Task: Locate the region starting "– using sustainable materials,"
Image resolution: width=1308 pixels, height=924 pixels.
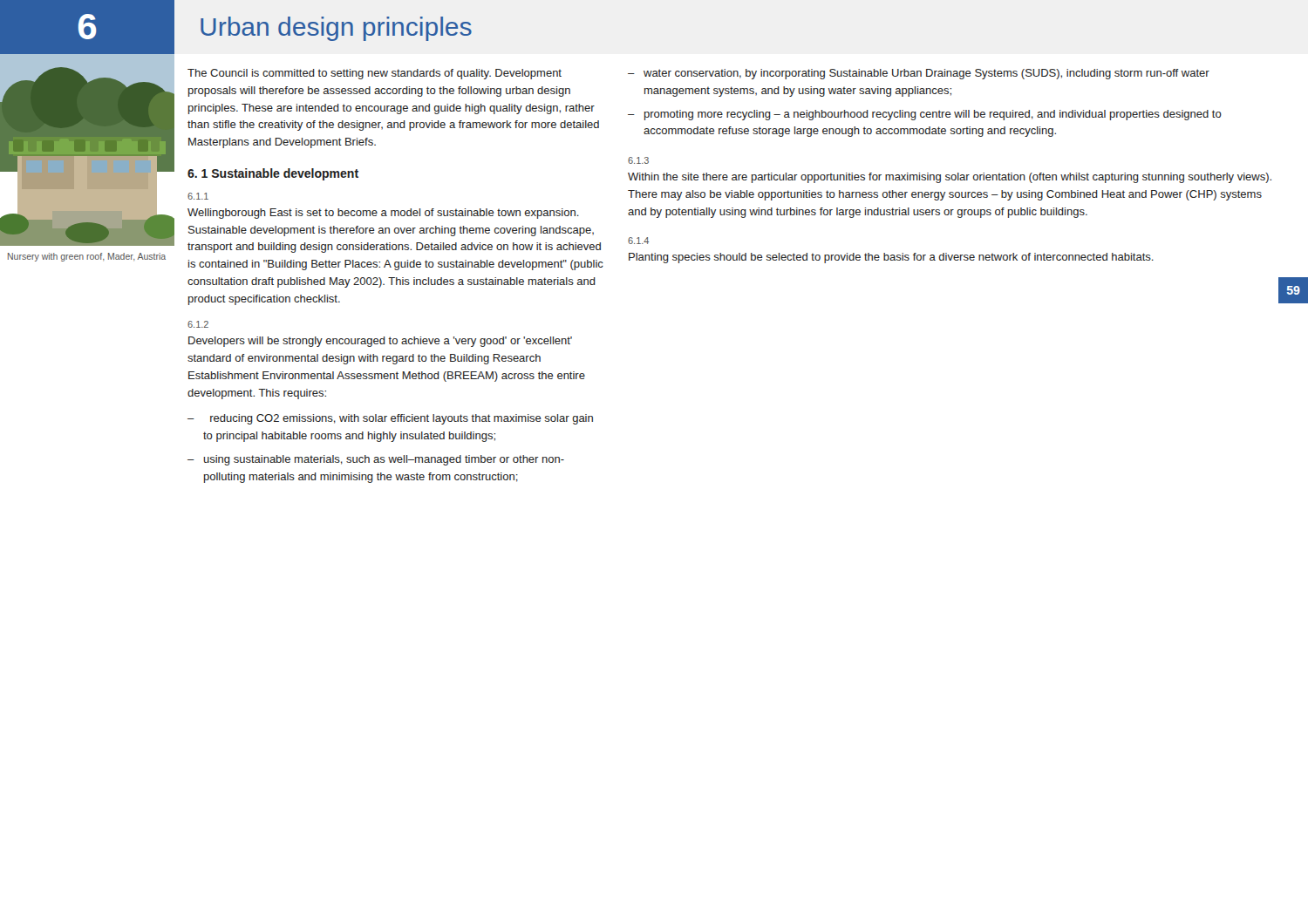Action: point(376,466)
